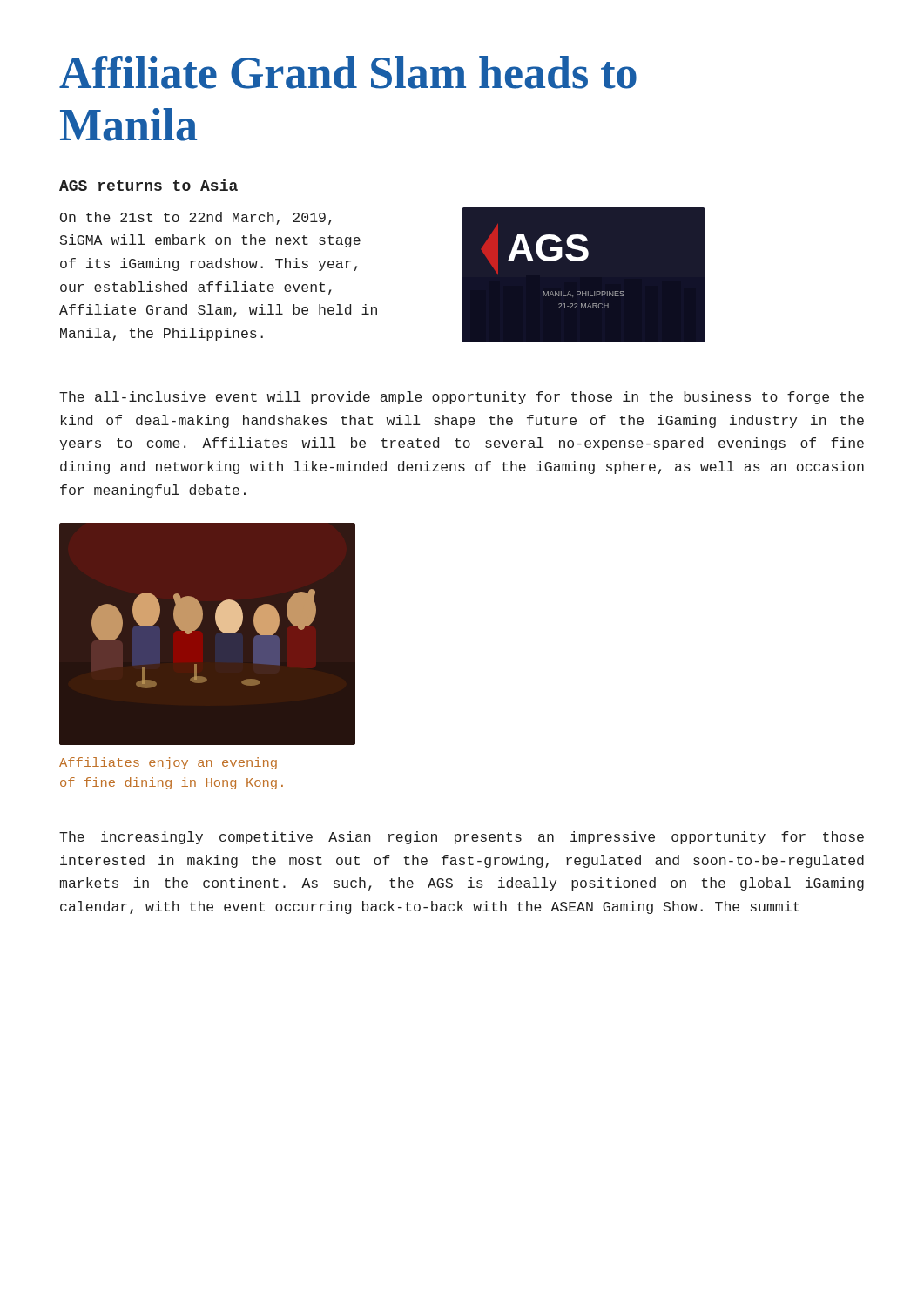This screenshot has width=924, height=1307.
Task: Locate the photo
Action: click(x=207, y=638)
